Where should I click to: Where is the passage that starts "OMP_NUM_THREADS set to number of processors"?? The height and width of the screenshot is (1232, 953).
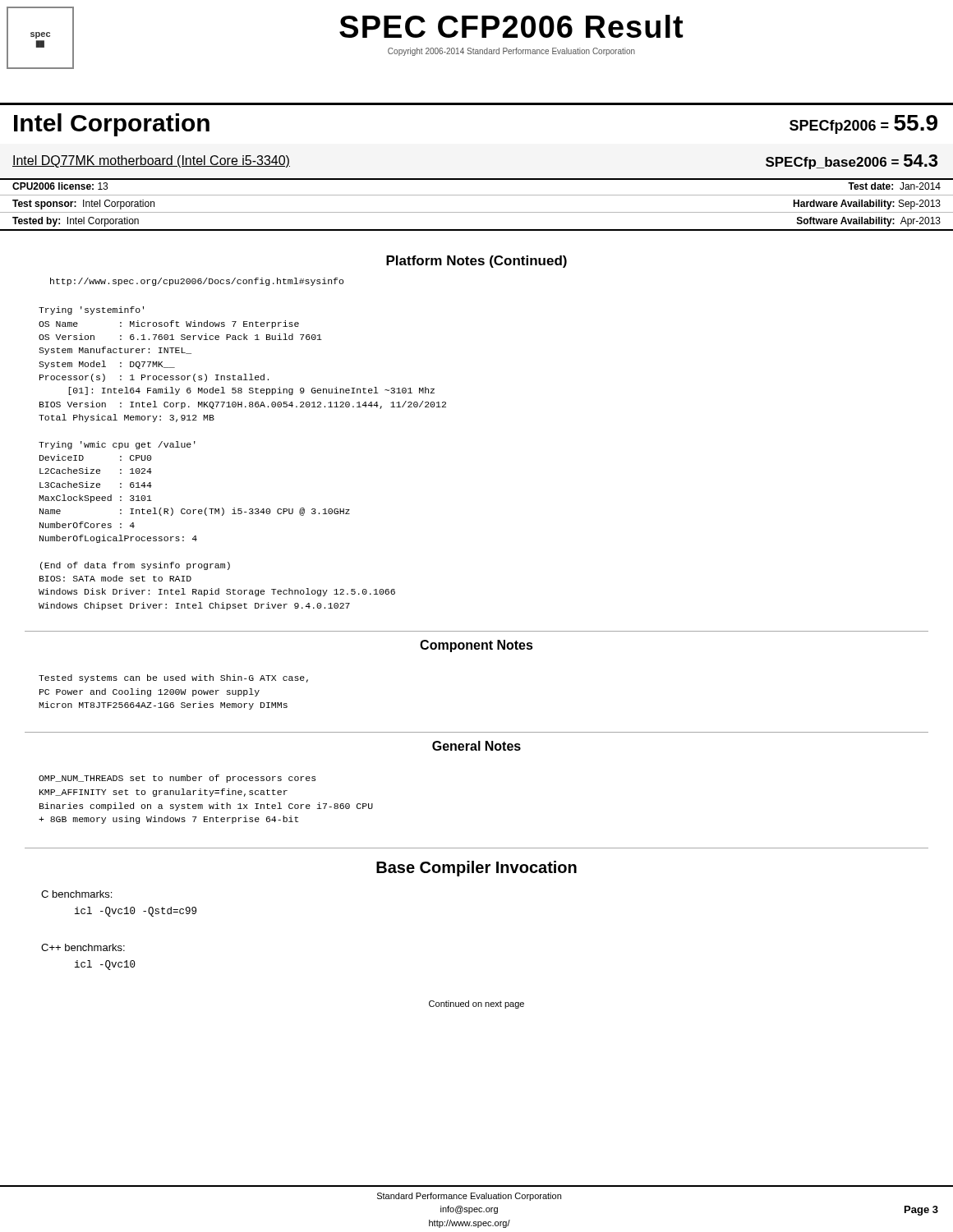[203, 806]
